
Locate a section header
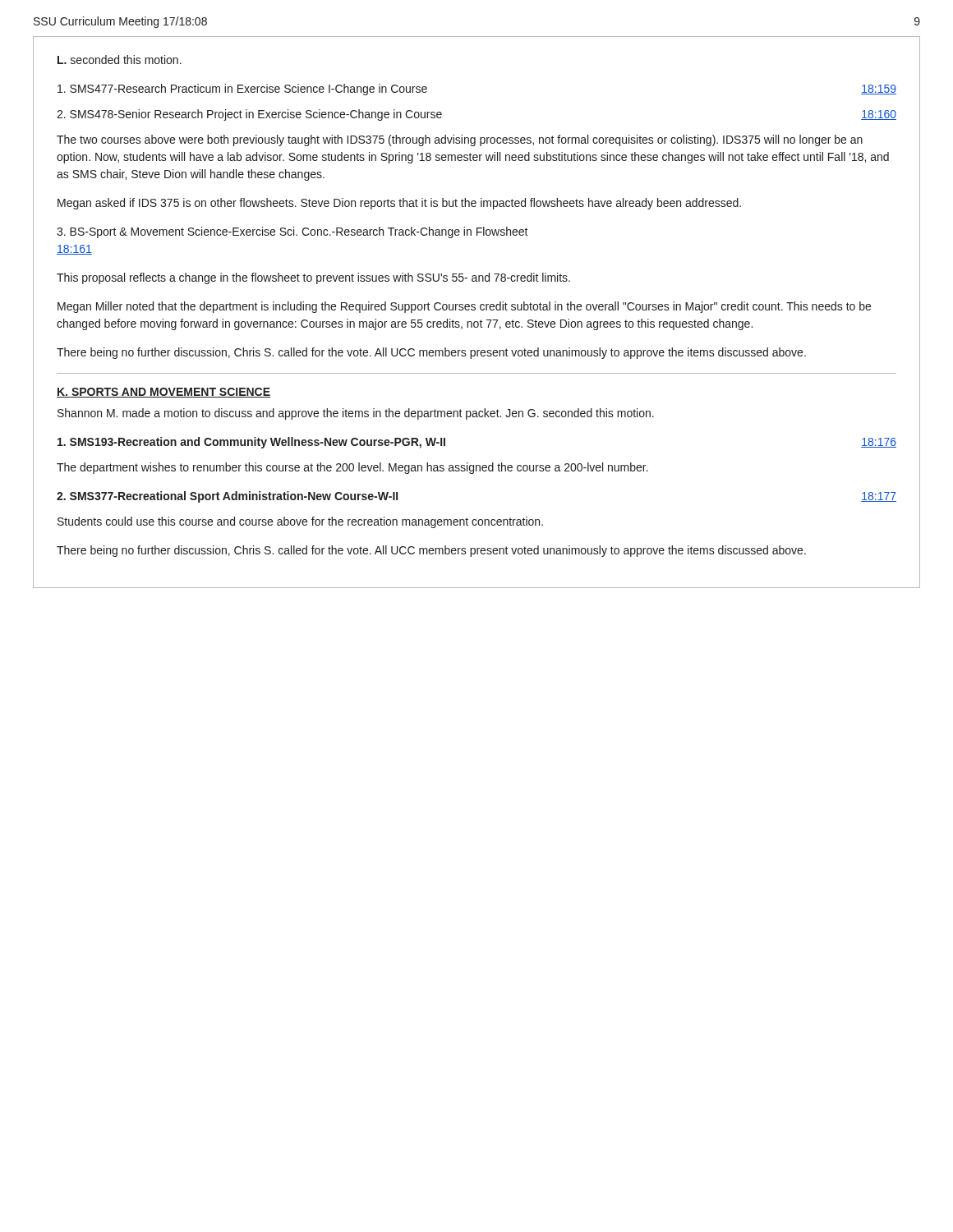pyautogui.click(x=164, y=392)
